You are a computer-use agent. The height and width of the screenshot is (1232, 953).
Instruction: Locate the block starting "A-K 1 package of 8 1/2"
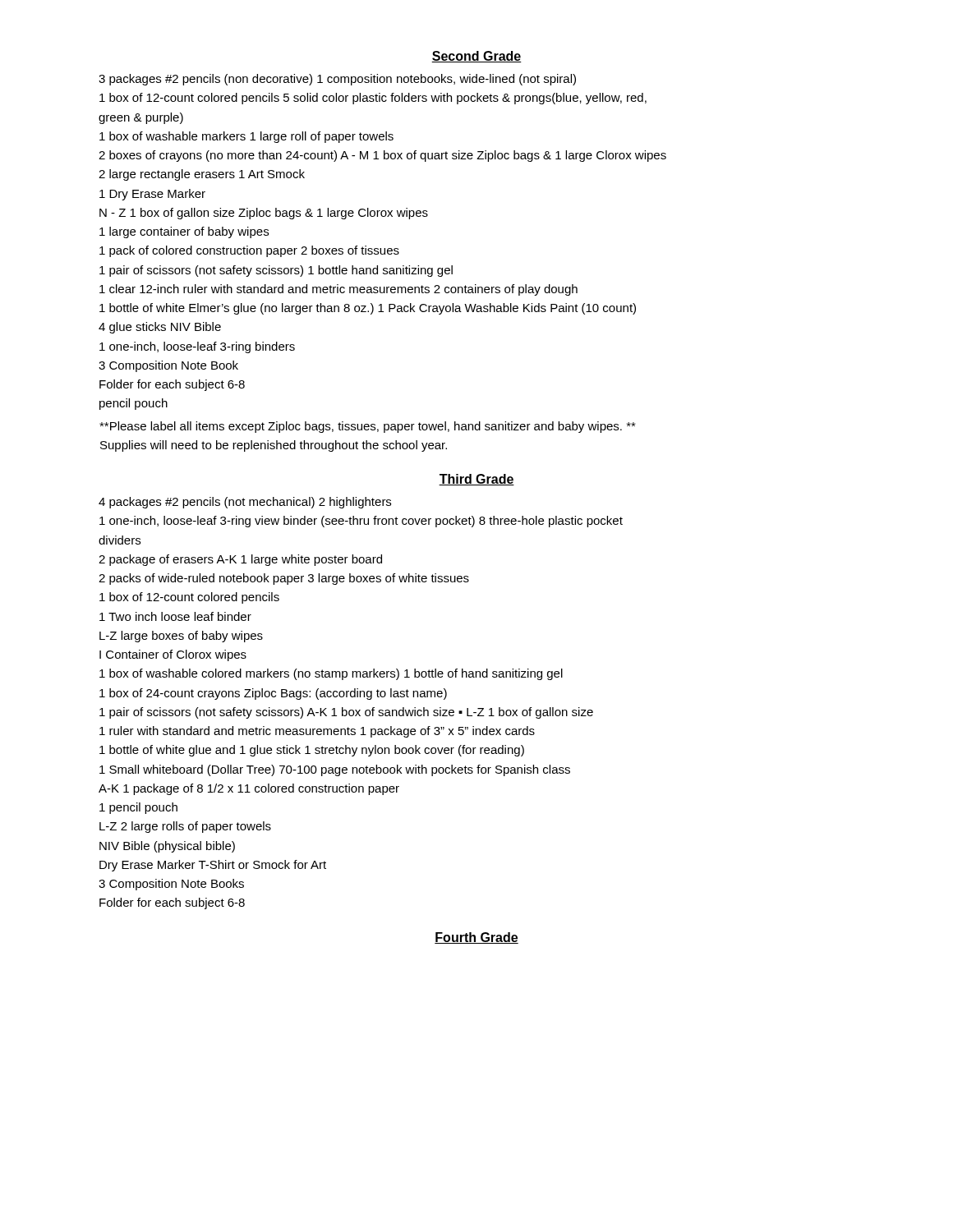point(249,788)
